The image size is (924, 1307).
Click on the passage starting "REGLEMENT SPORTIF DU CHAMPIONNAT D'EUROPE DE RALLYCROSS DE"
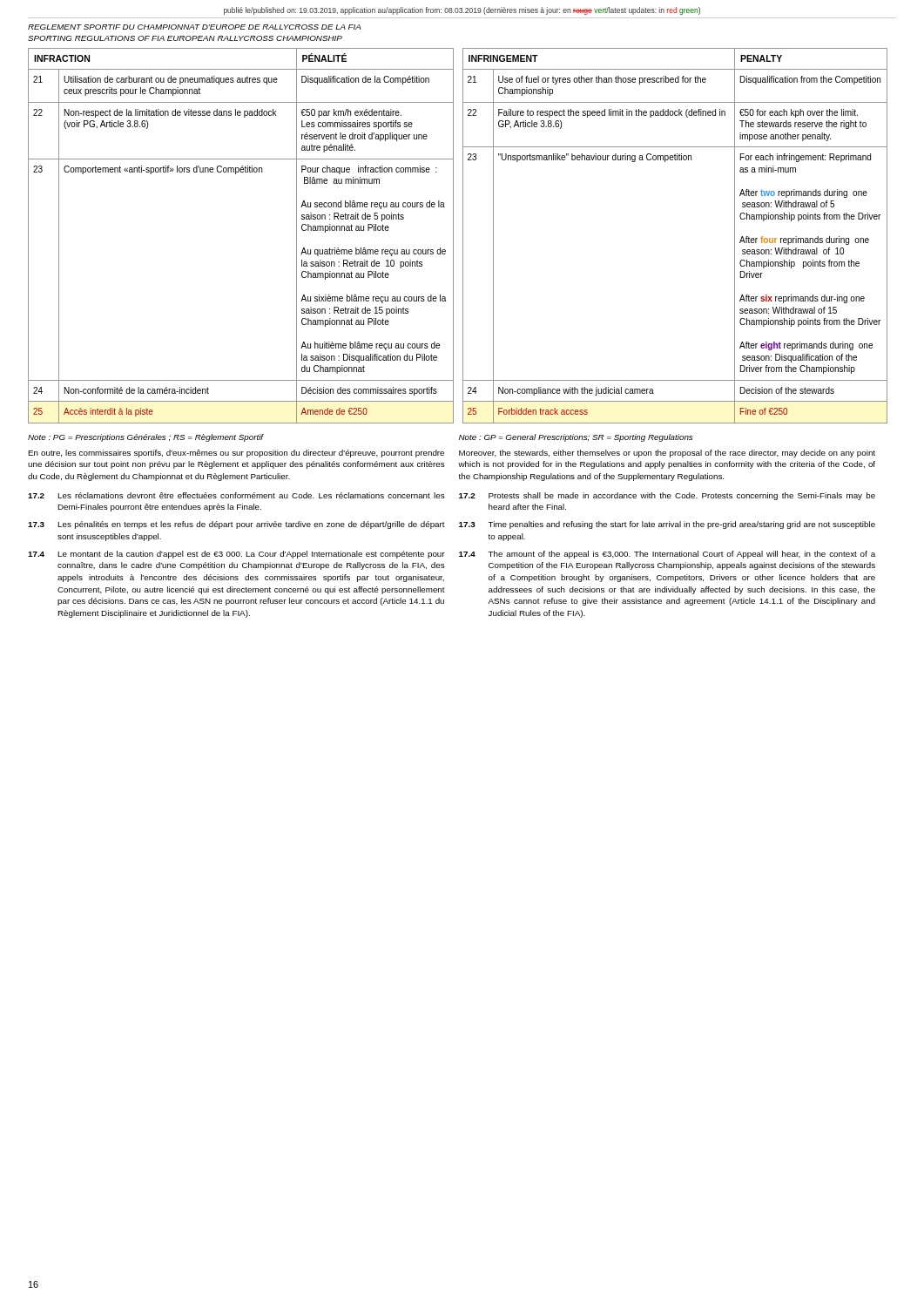coord(195,32)
